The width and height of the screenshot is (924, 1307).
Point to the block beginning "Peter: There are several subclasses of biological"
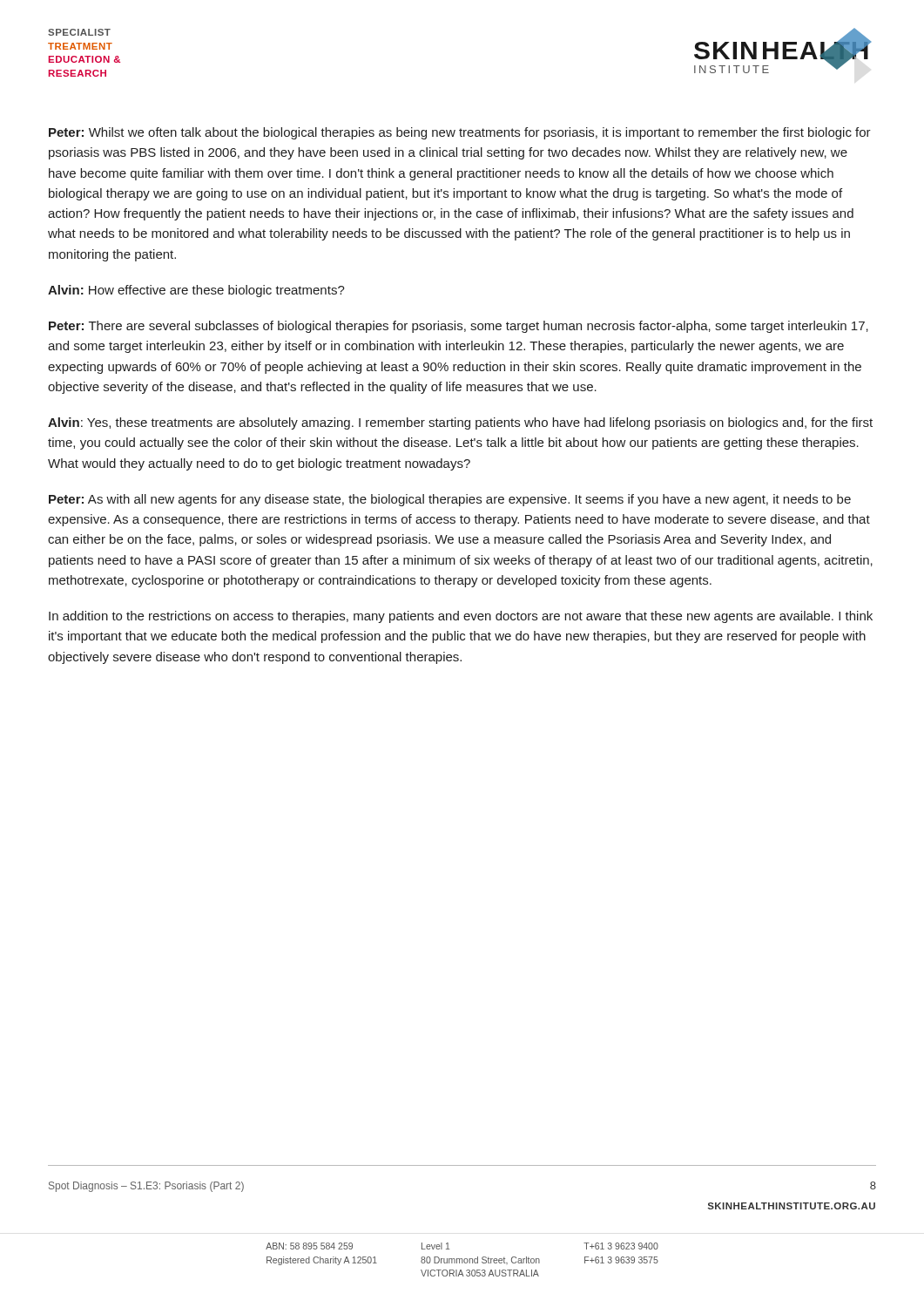pyautogui.click(x=462, y=356)
